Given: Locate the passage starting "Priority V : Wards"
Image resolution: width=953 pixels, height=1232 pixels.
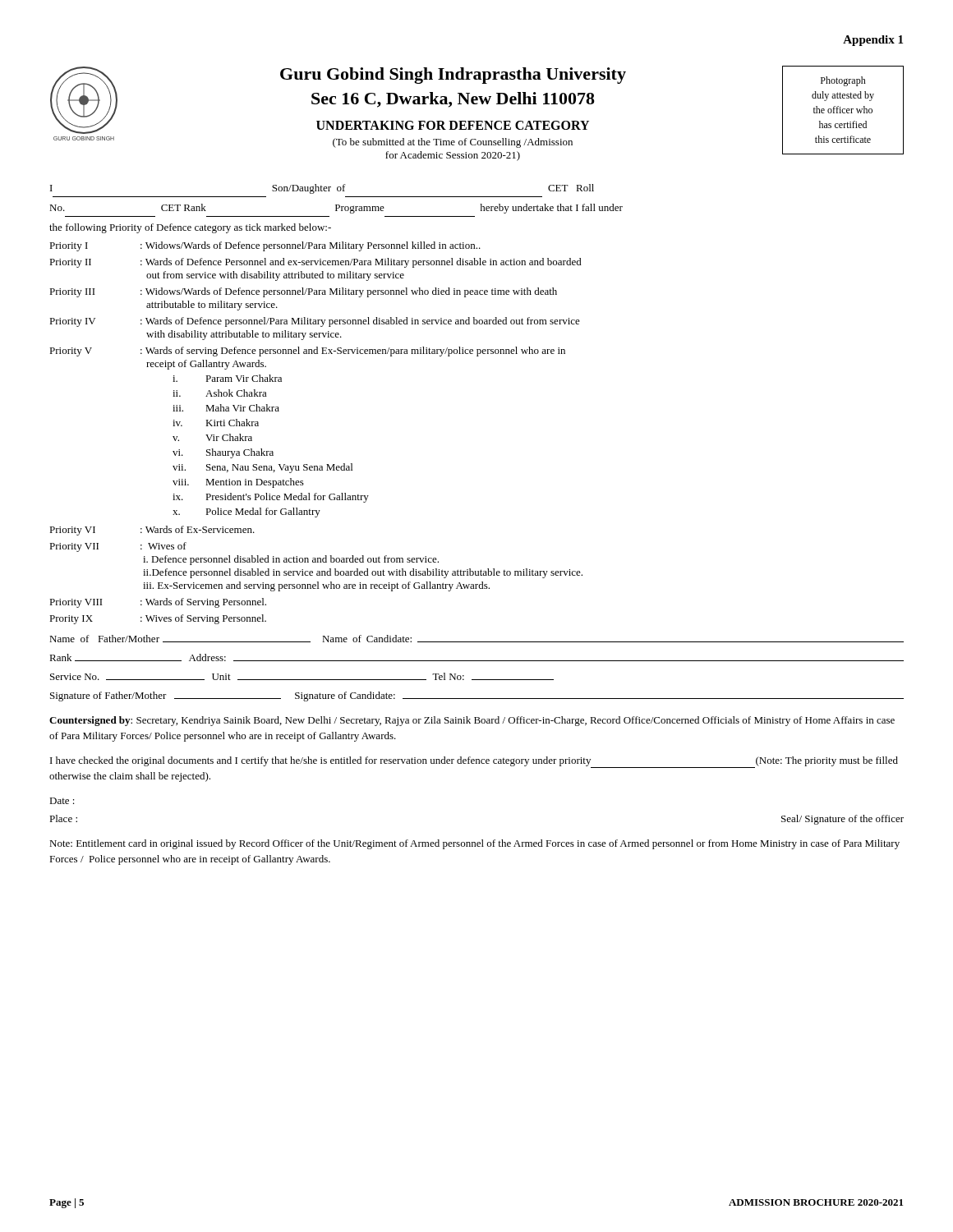Looking at the screenshot, I should point(307,352).
